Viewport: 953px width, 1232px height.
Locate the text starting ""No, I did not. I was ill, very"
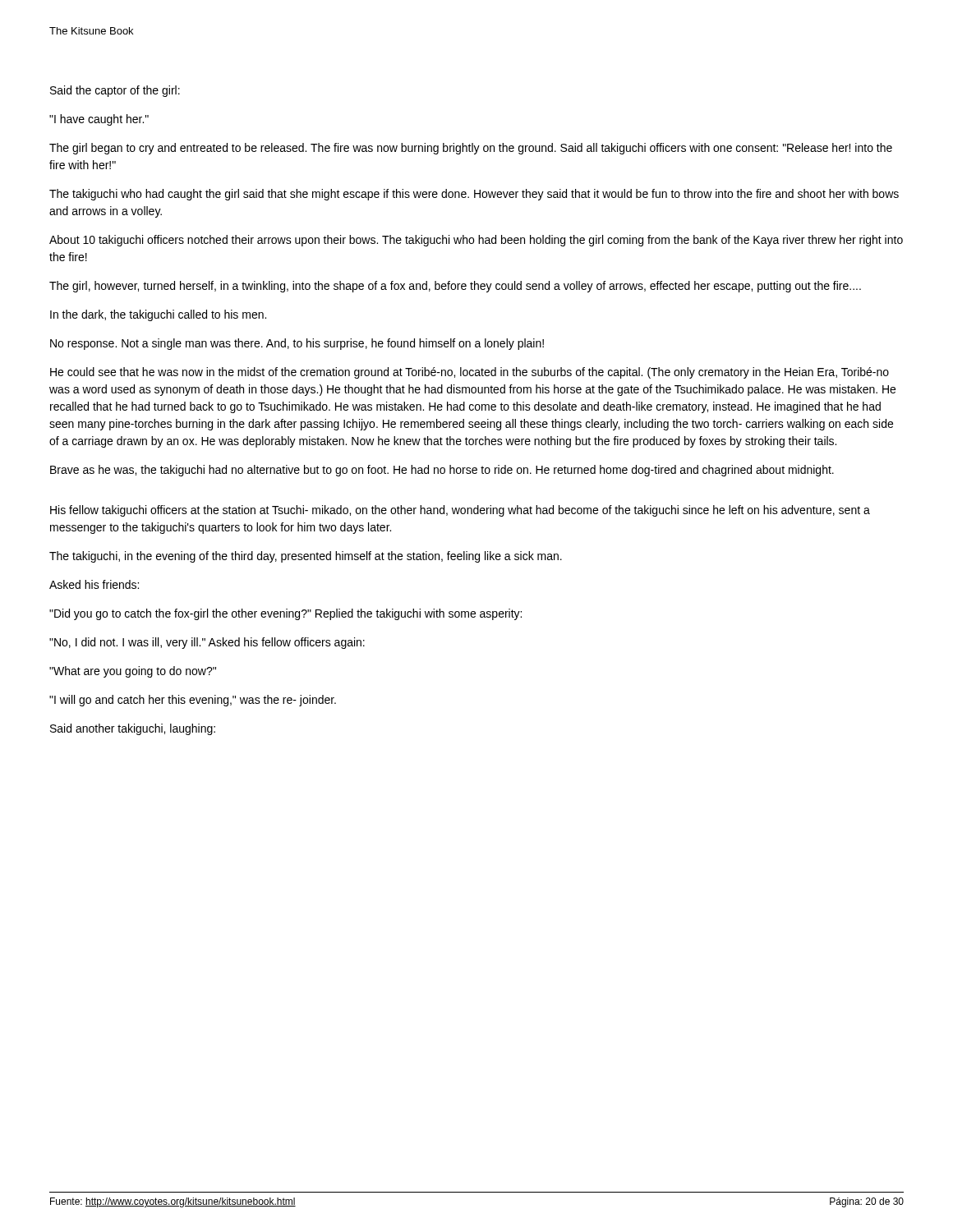point(207,642)
